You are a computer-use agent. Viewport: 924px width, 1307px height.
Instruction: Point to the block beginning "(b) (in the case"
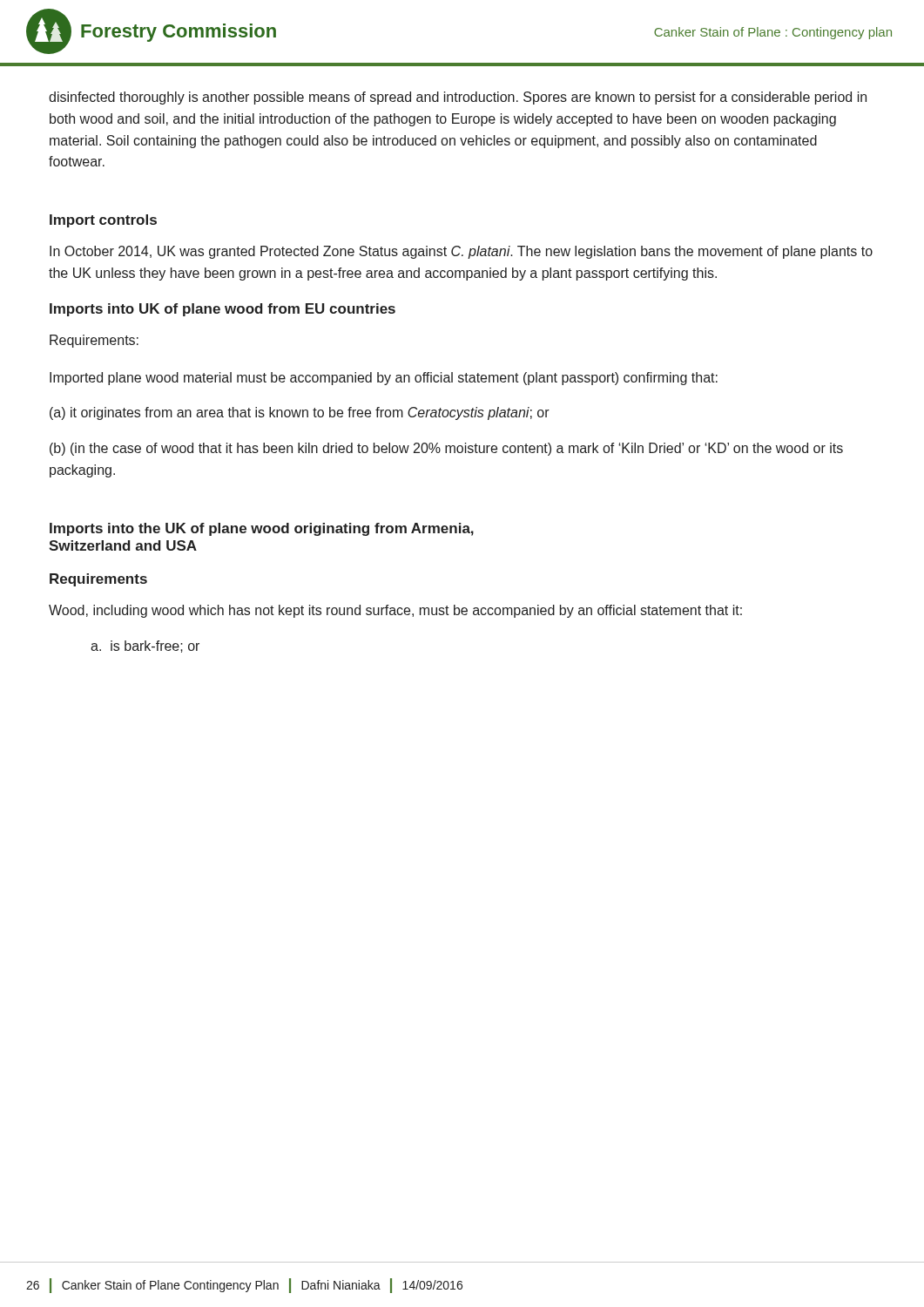coord(446,459)
